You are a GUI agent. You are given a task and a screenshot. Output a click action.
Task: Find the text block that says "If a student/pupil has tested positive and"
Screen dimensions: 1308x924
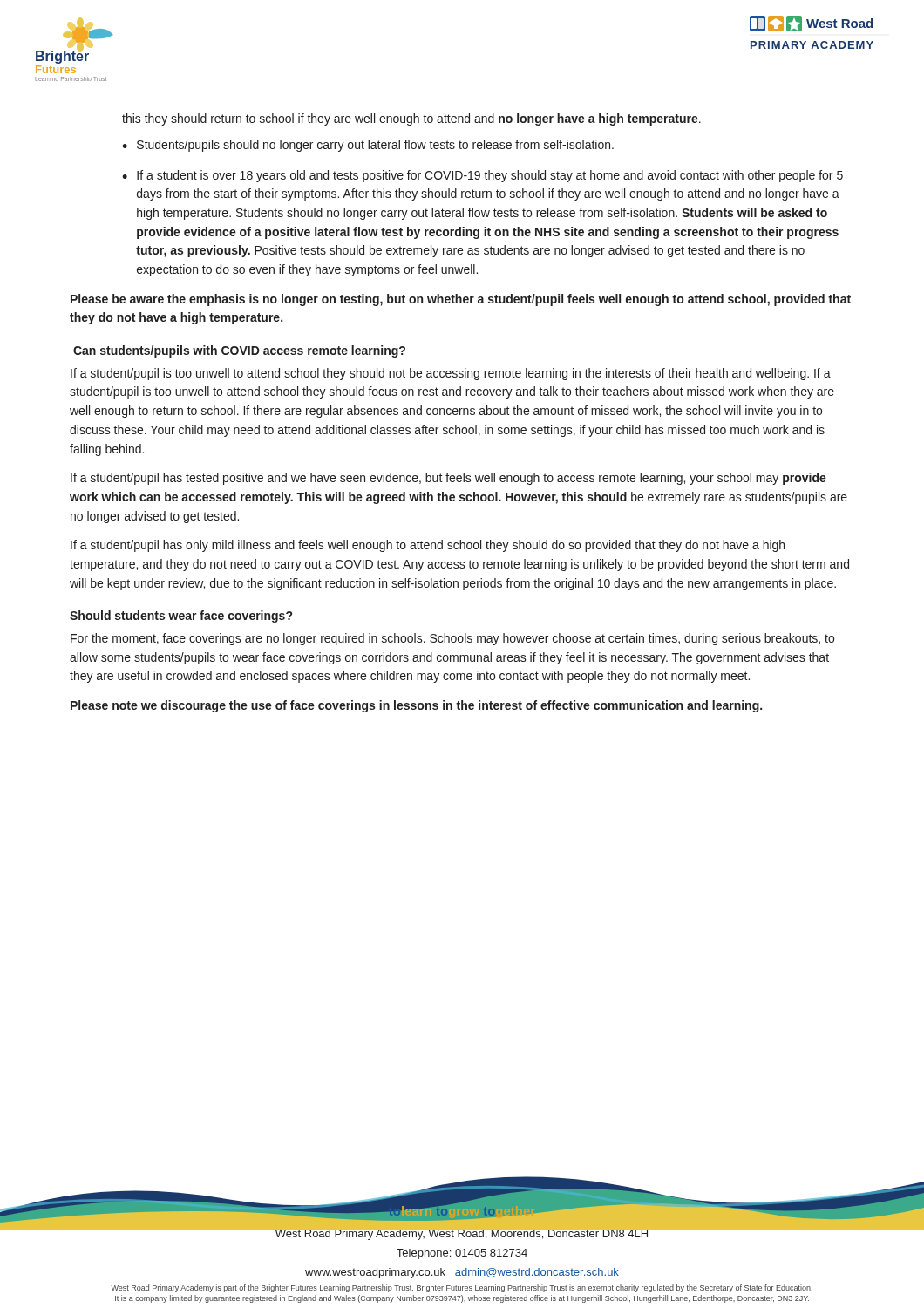(x=459, y=497)
